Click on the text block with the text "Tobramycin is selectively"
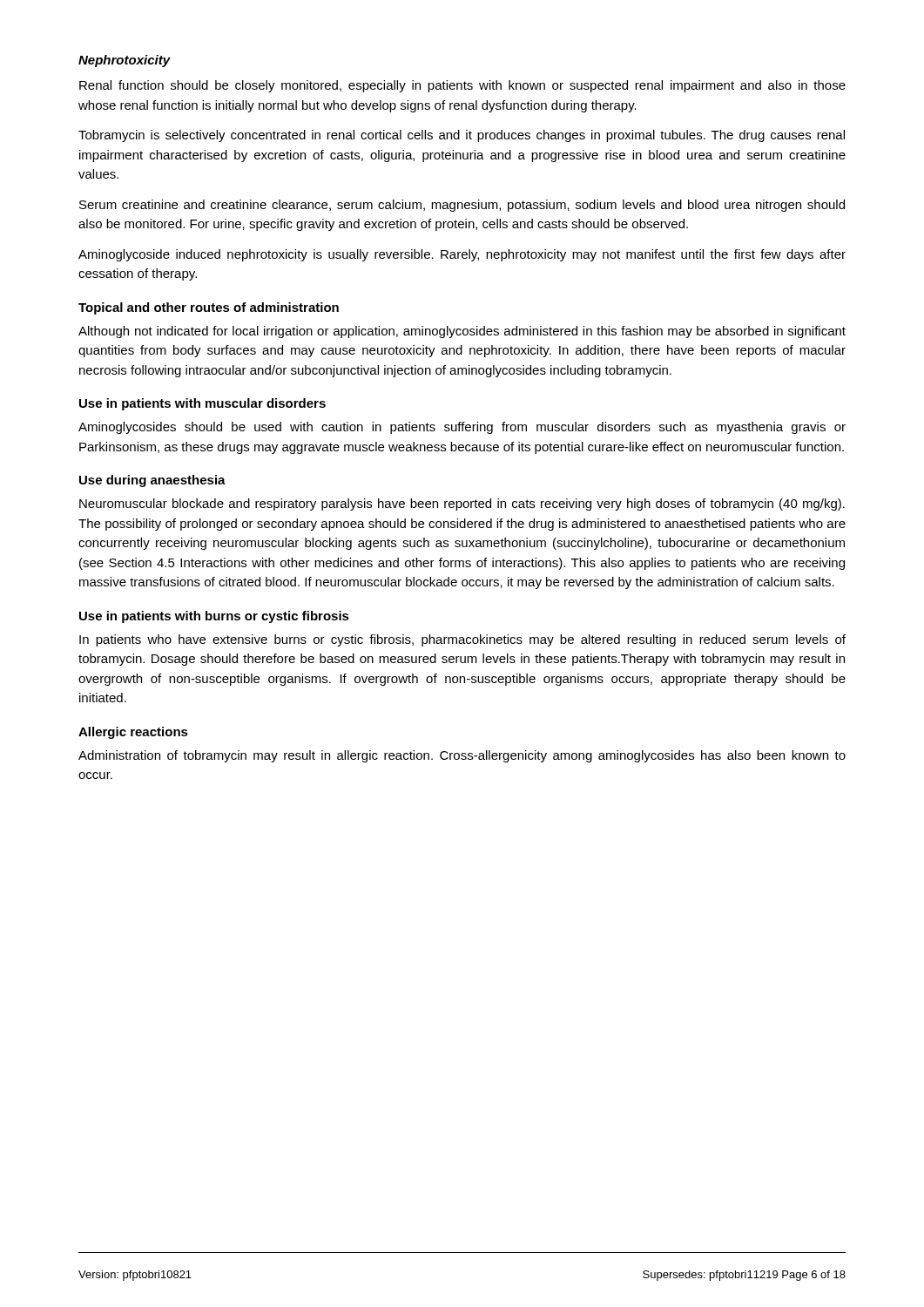Viewport: 924px width, 1307px height. coord(462,155)
